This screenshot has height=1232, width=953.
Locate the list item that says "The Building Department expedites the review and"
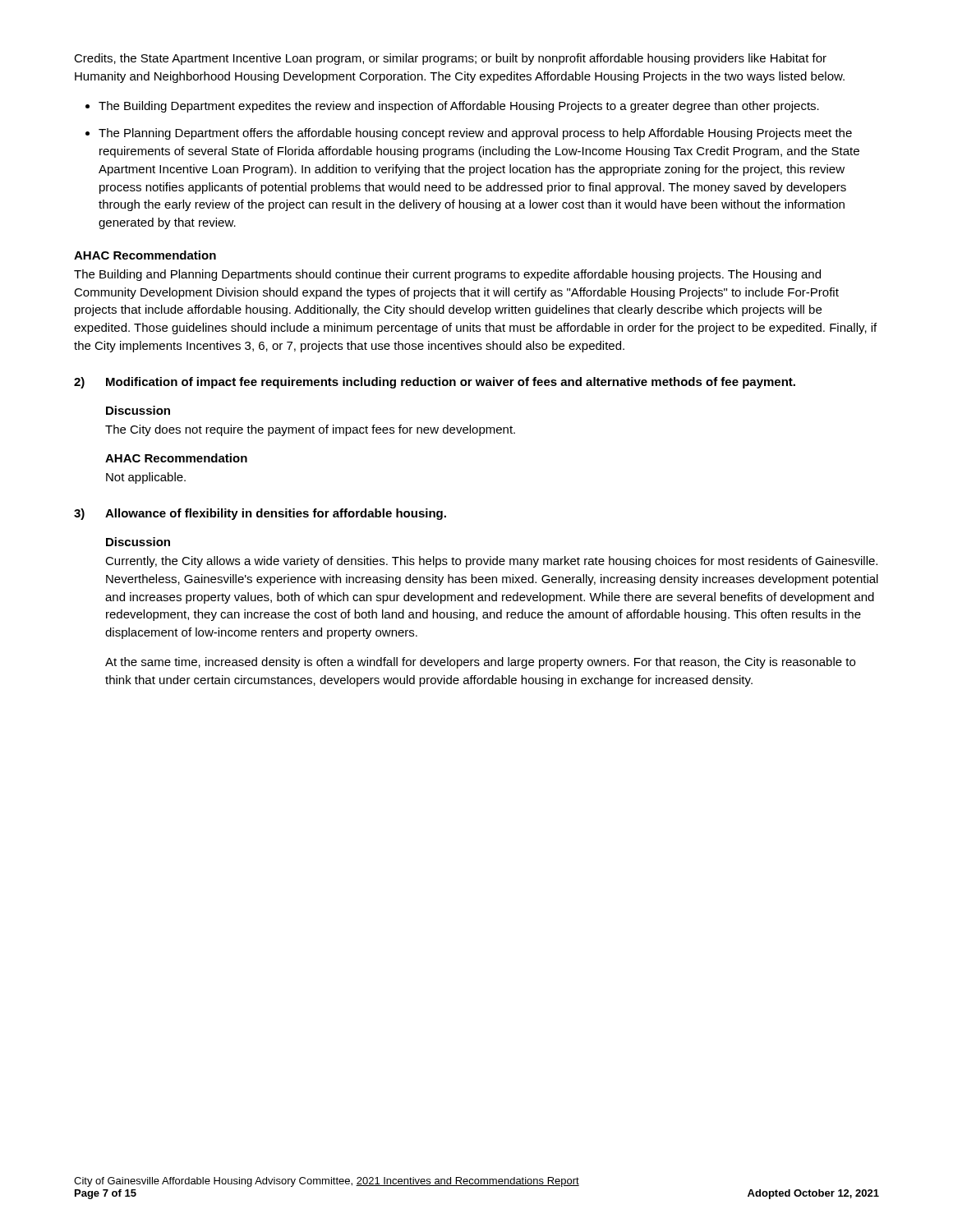(459, 105)
